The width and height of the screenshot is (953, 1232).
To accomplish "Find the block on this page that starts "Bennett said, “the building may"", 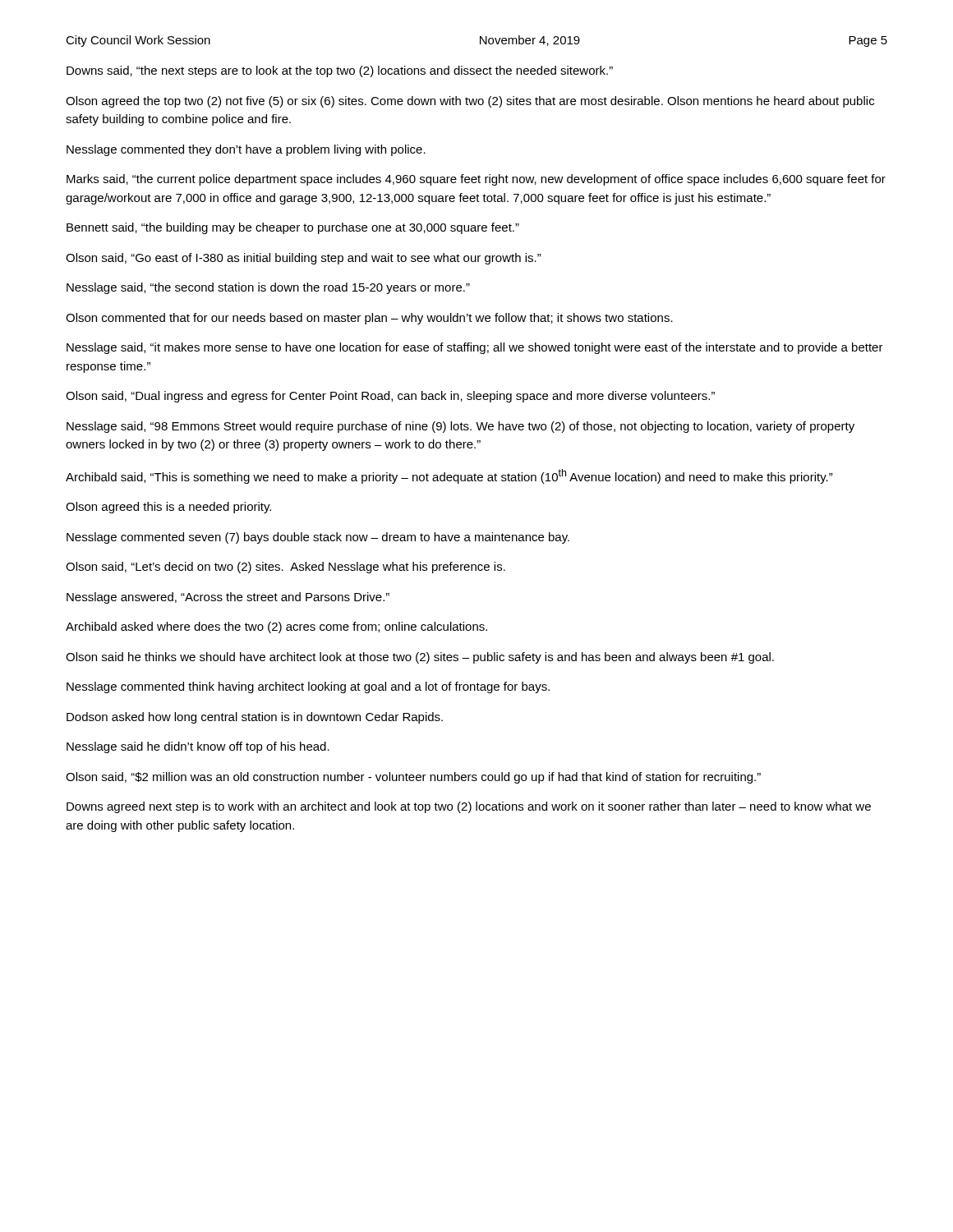I will [x=293, y=227].
